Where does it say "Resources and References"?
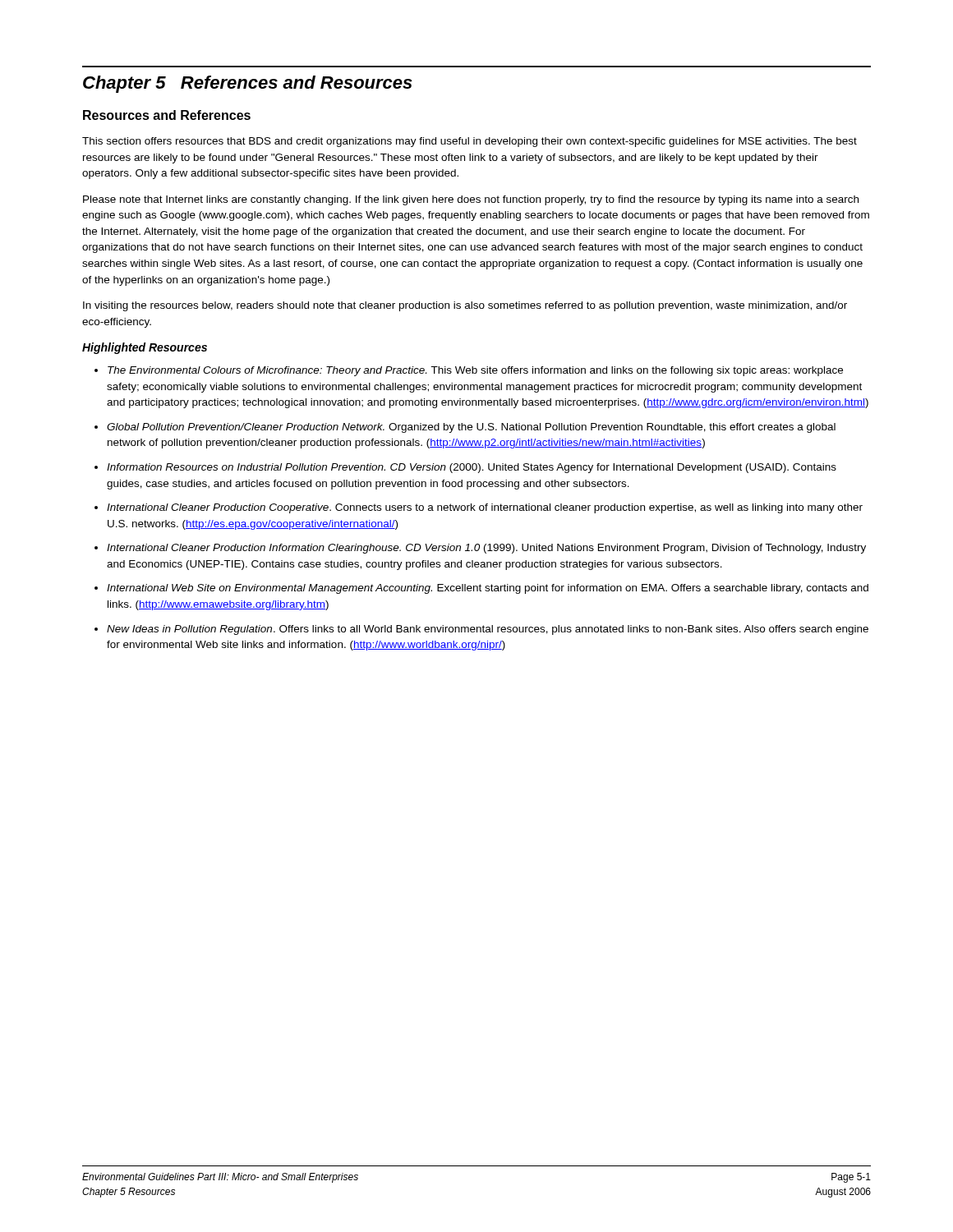953x1232 pixels. (167, 115)
